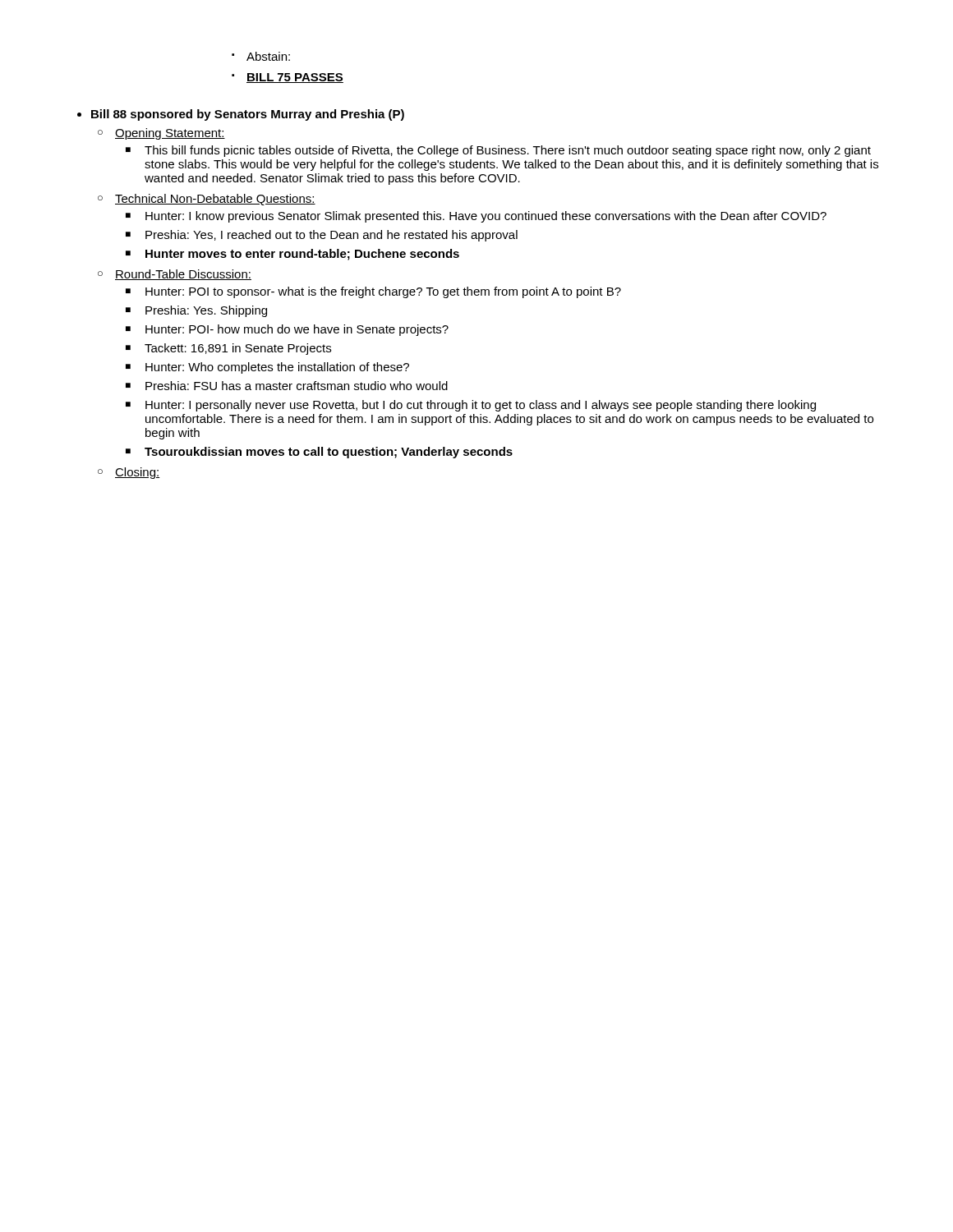Screen dimensions: 1232x953
Task: Click on the list item with the text "Technical Non-Debatable Questions: Hunter: I know"
Action: point(501,226)
